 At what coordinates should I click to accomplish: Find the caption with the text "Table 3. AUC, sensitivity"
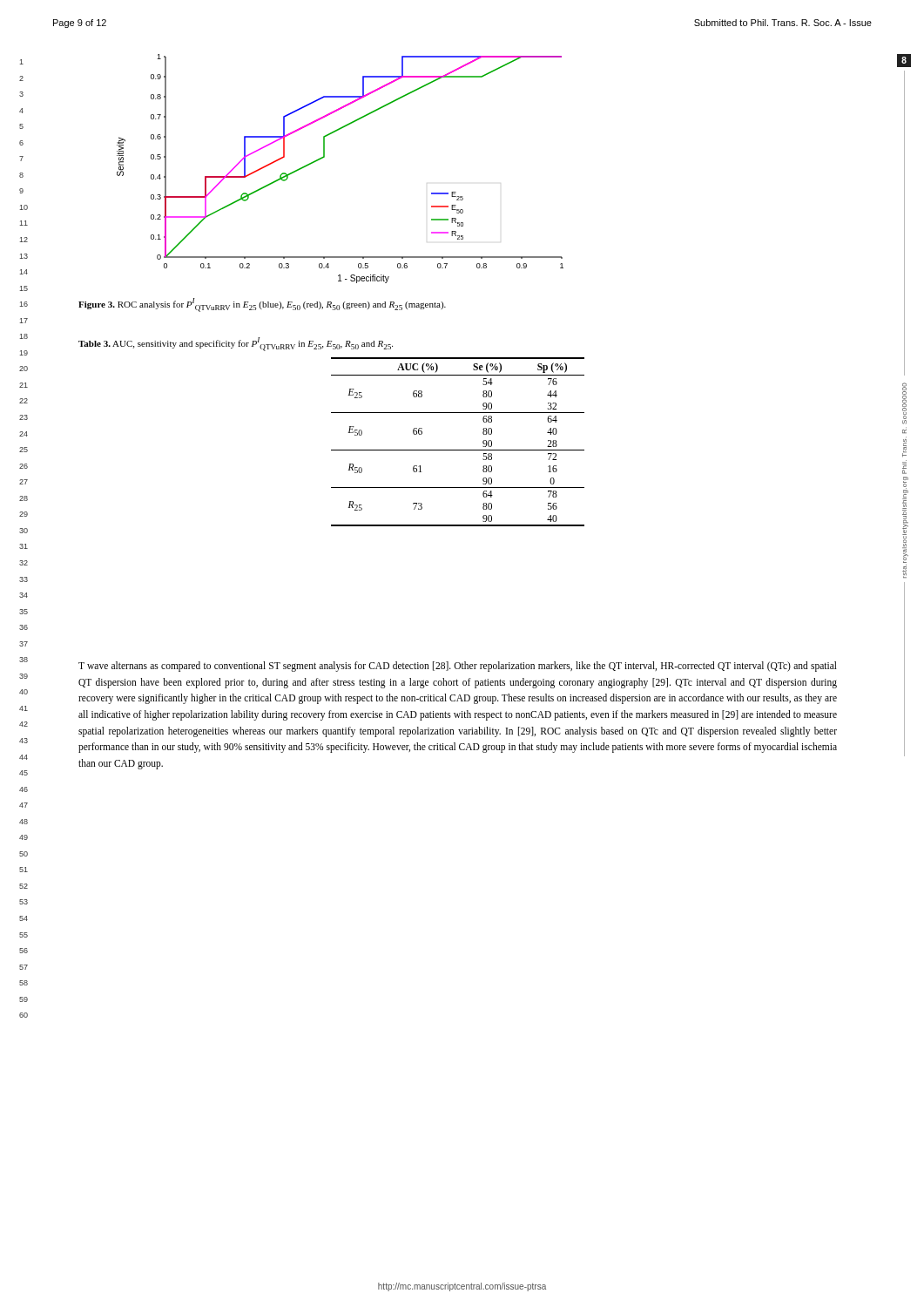236,343
